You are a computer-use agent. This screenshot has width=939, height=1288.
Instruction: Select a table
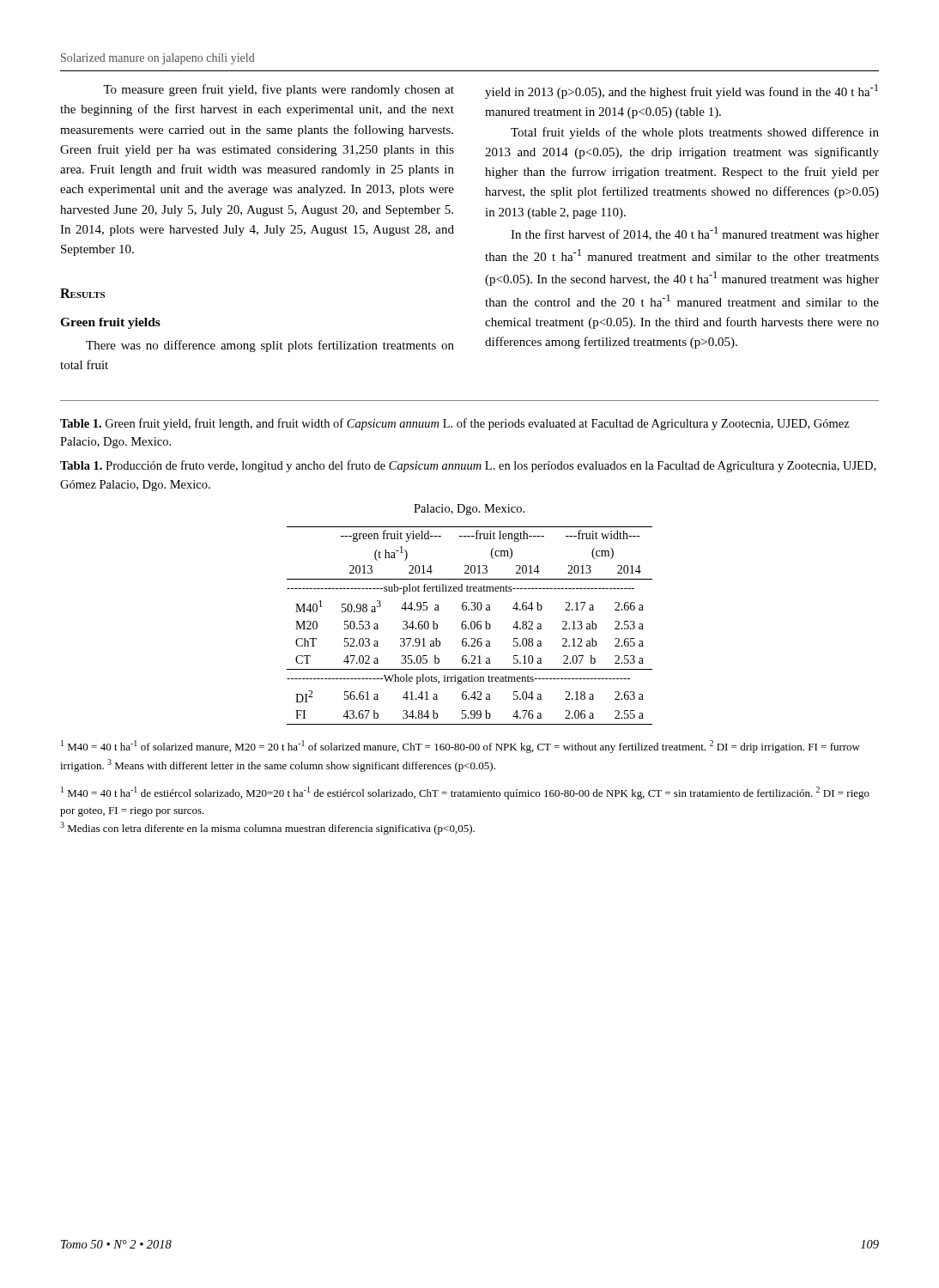point(470,626)
